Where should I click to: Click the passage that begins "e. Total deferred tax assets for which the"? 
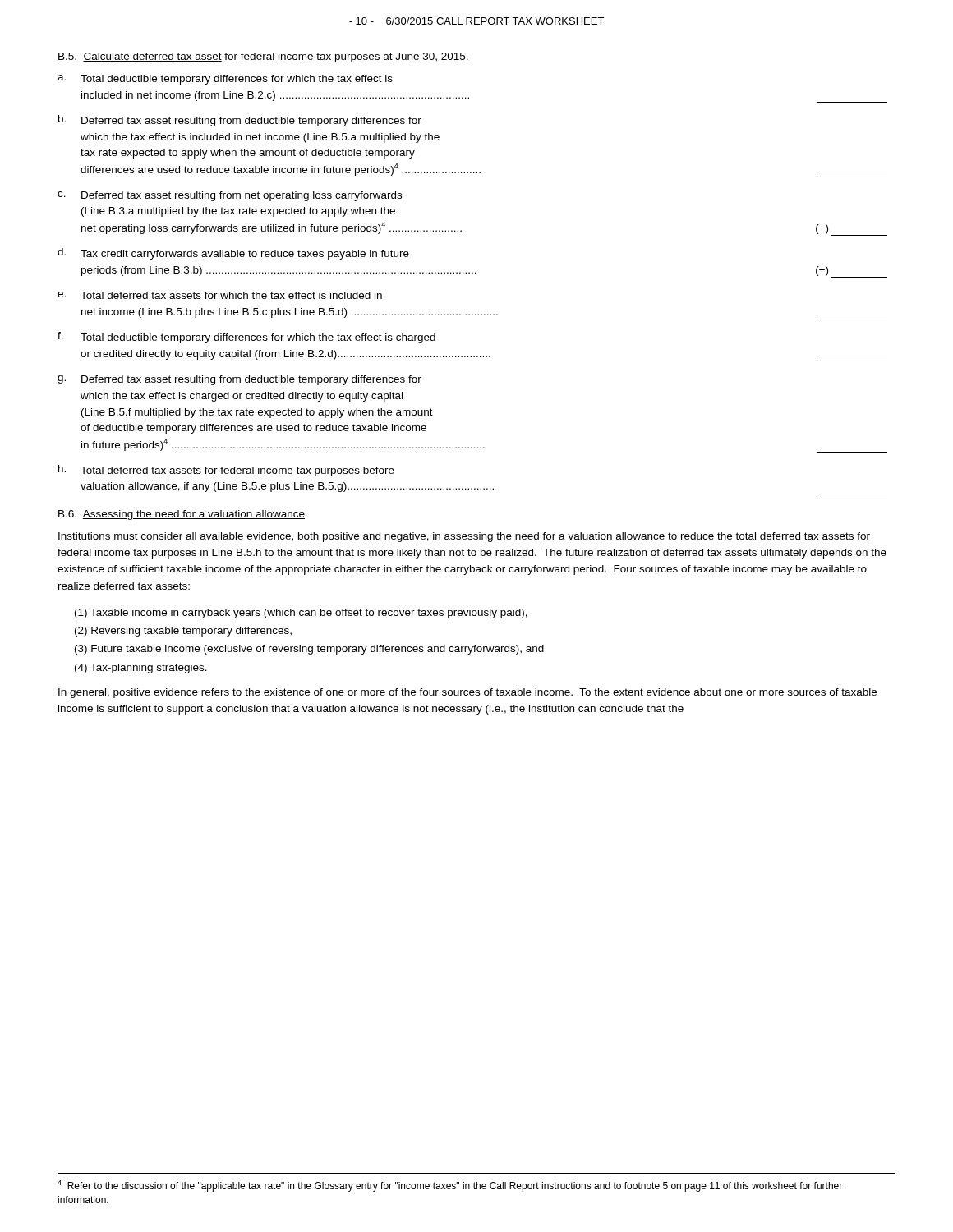(x=476, y=304)
